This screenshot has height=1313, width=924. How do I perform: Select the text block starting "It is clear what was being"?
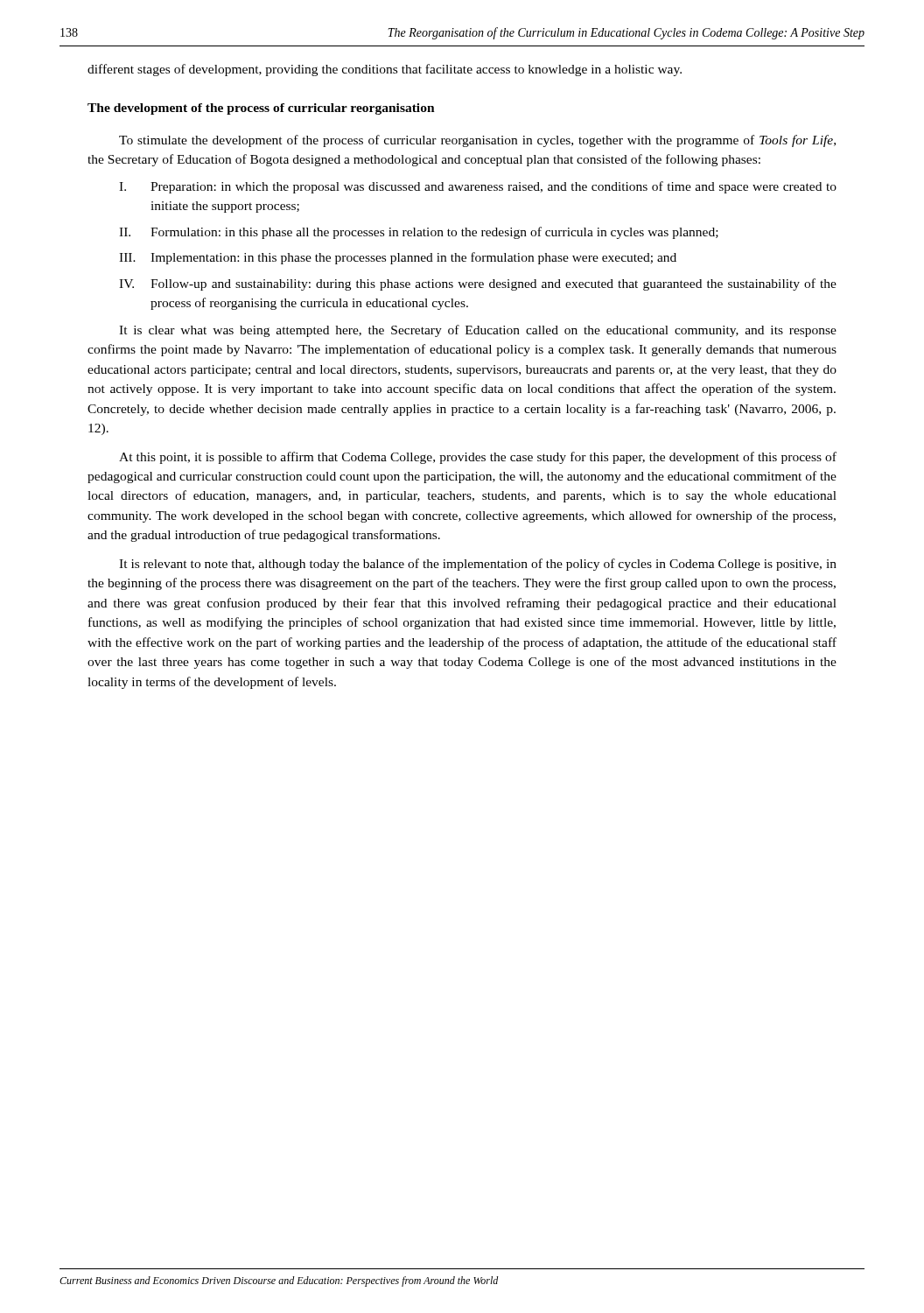pos(462,379)
